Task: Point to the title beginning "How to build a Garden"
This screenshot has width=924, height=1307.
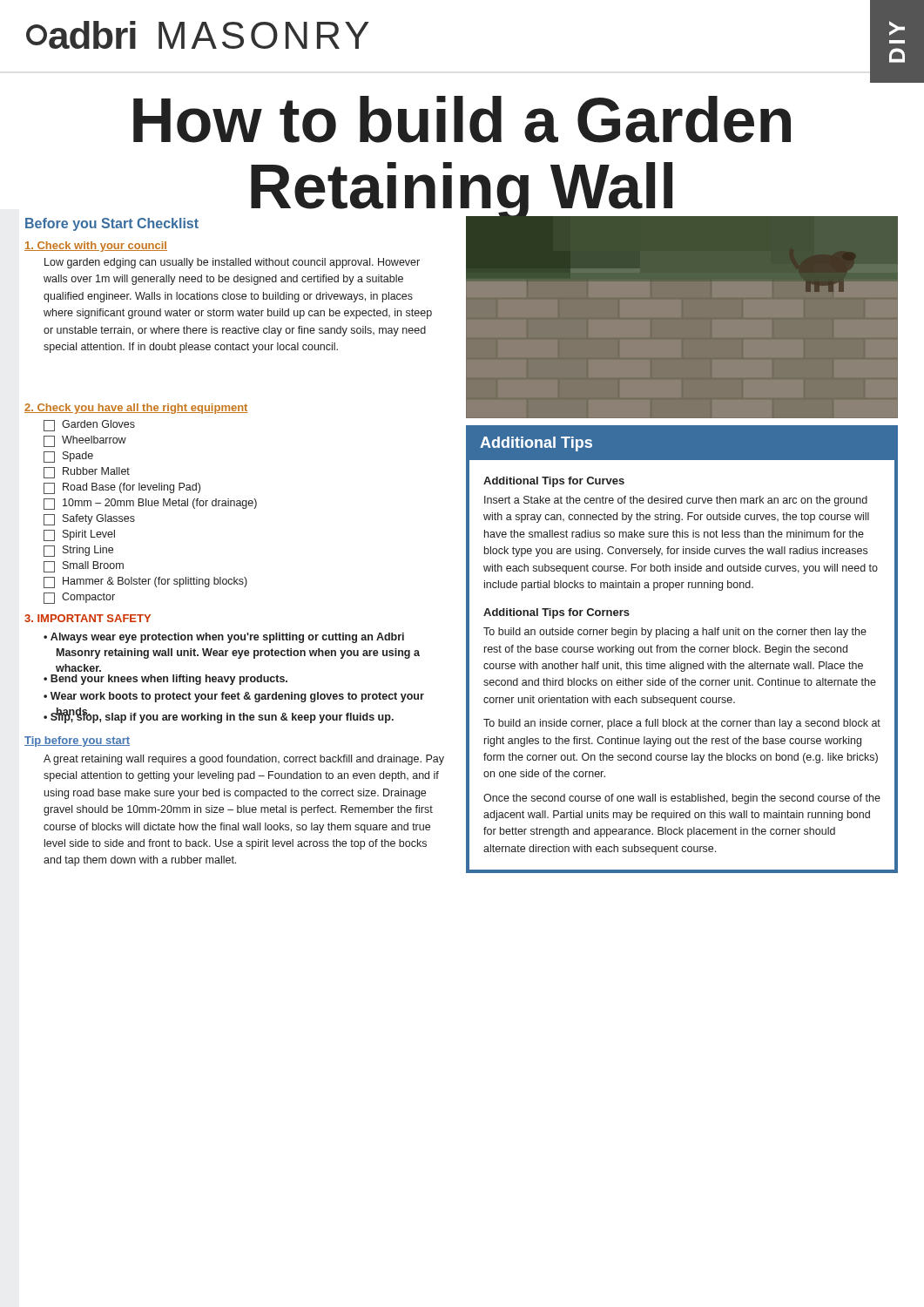Action: pos(462,153)
